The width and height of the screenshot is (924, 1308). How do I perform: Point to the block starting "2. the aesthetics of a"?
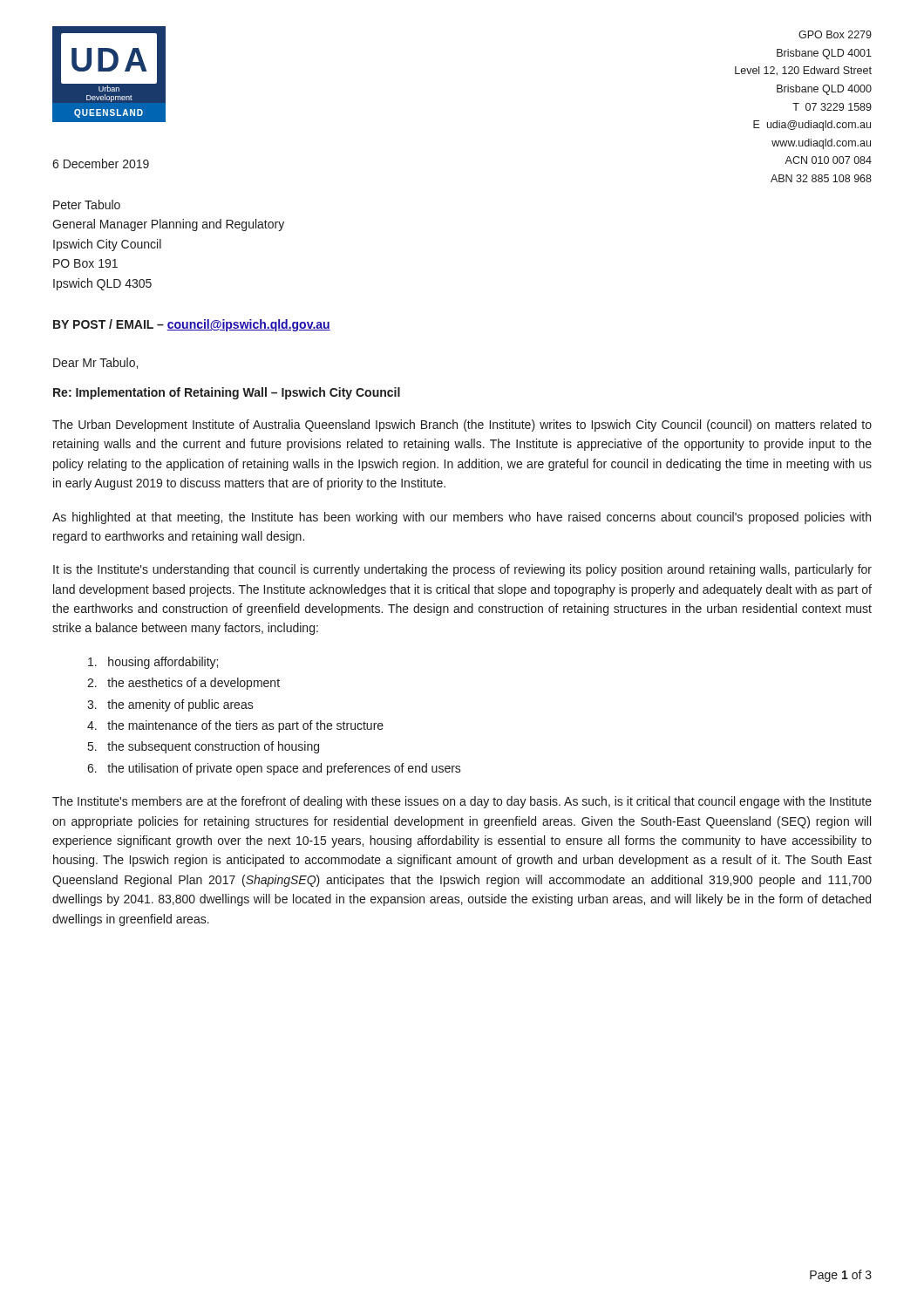(x=184, y=683)
